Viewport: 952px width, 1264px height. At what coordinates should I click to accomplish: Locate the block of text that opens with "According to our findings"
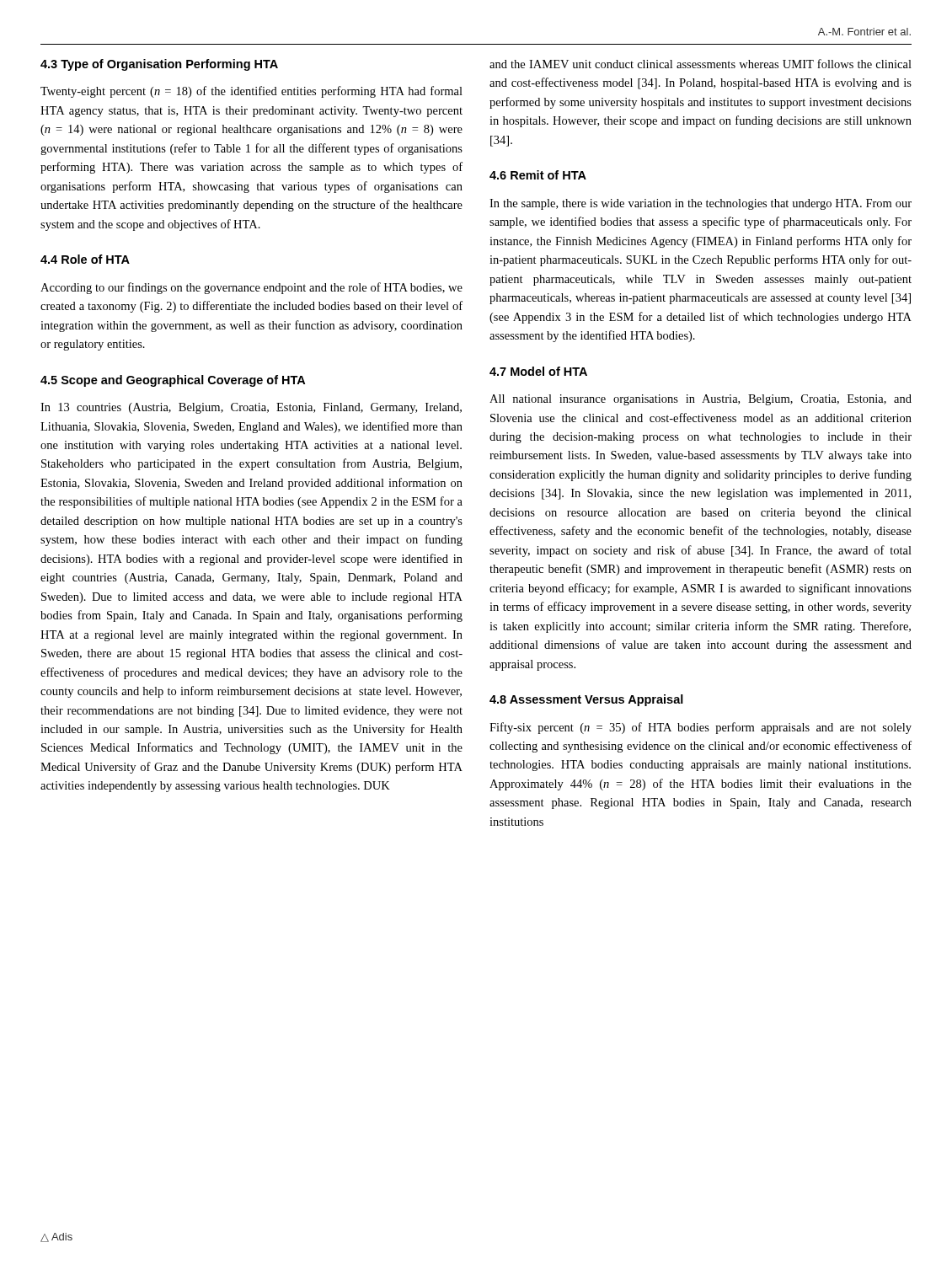click(x=251, y=316)
